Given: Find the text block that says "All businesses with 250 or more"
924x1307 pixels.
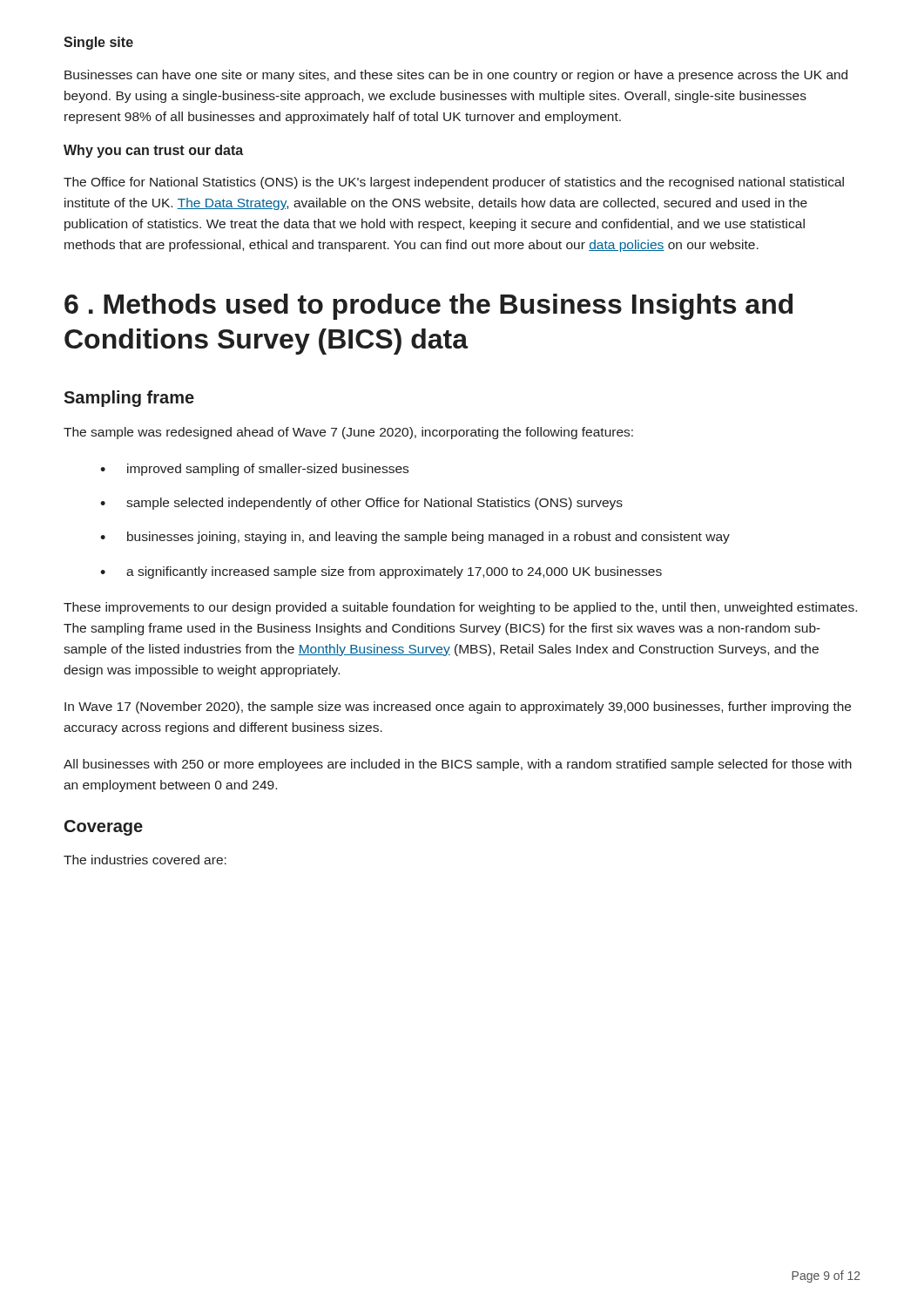Looking at the screenshot, I should 462,774.
